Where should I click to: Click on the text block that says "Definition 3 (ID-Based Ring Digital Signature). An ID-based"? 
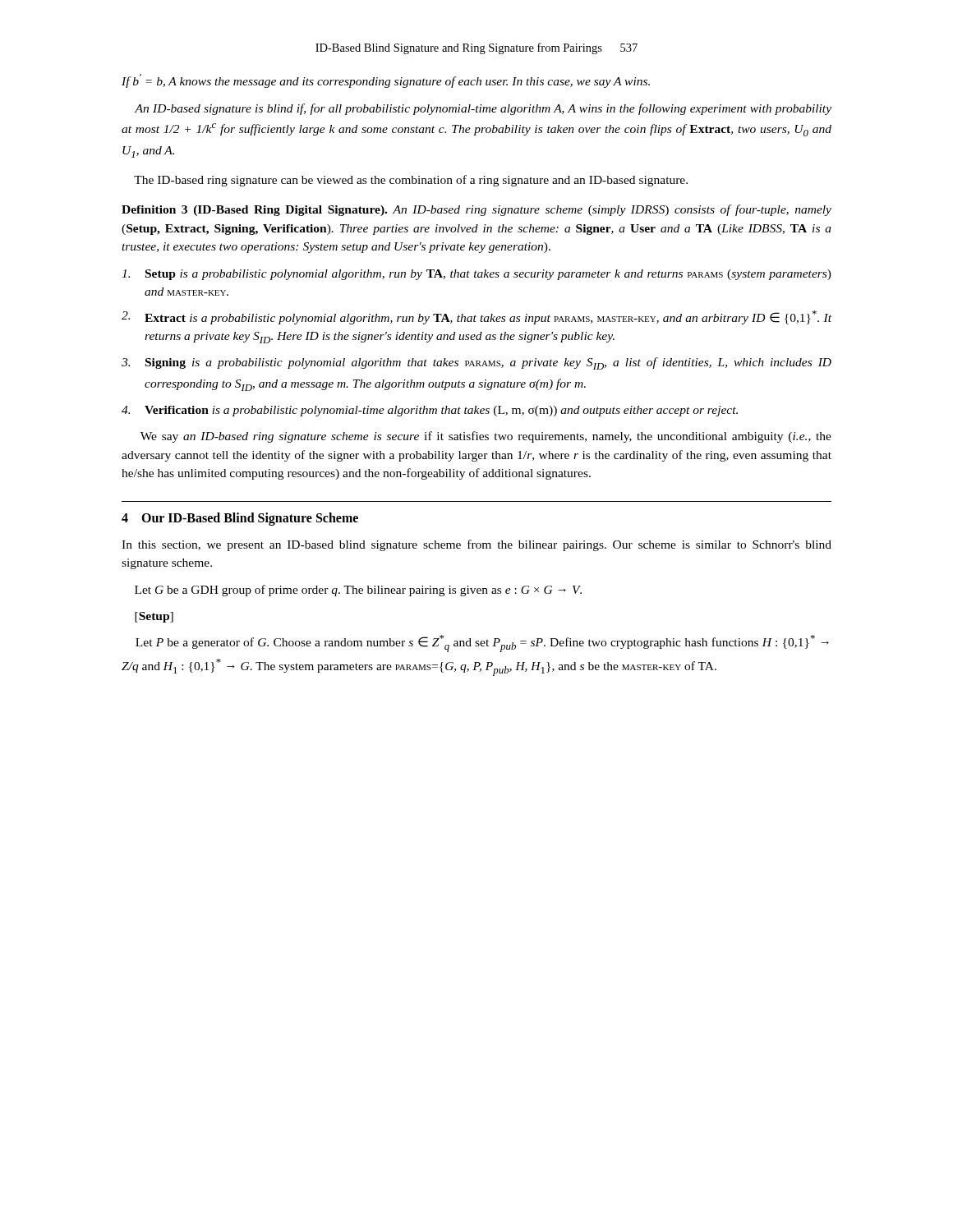click(476, 228)
